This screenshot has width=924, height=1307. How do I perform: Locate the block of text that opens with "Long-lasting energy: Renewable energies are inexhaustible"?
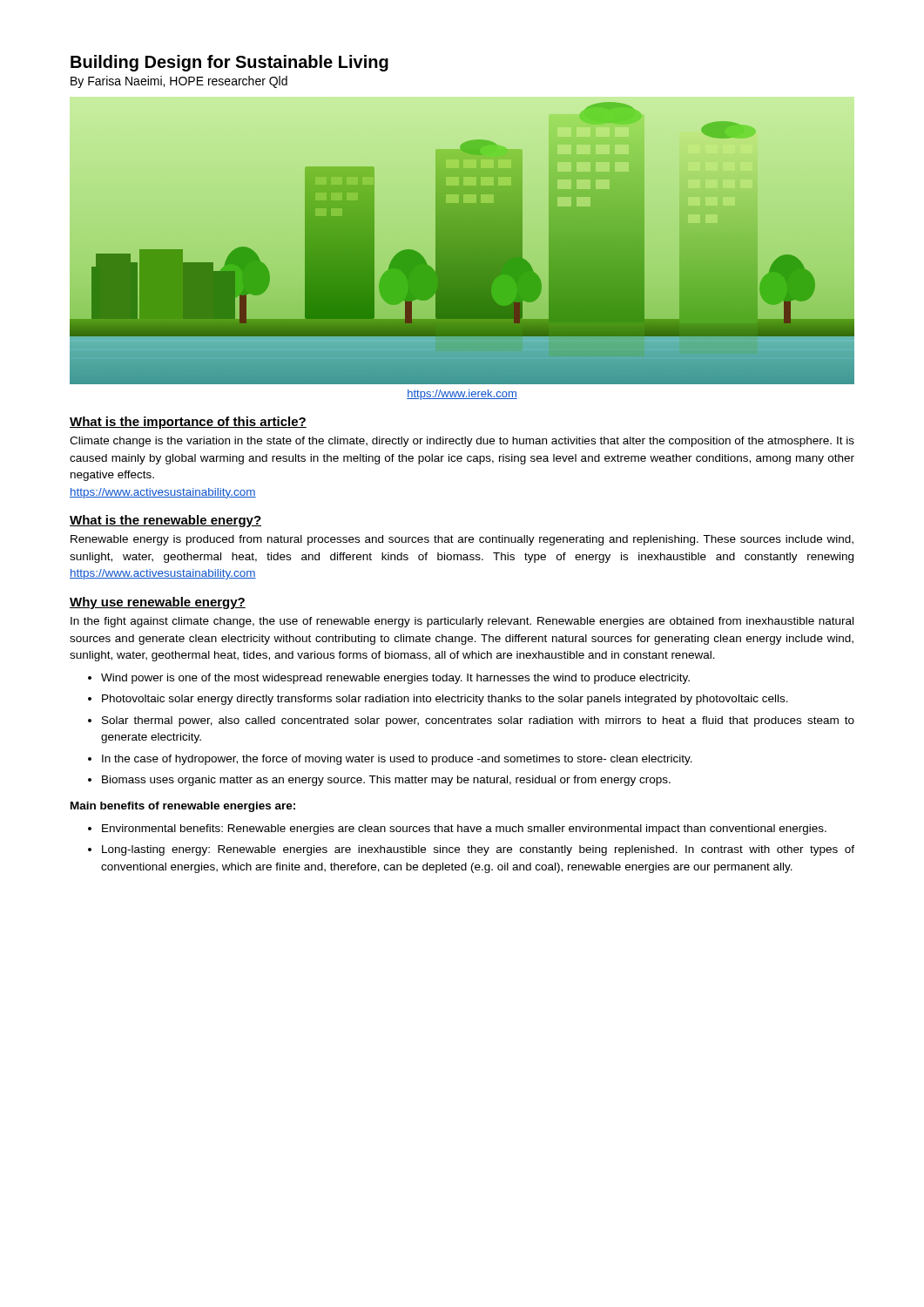[x=478, y=858]
